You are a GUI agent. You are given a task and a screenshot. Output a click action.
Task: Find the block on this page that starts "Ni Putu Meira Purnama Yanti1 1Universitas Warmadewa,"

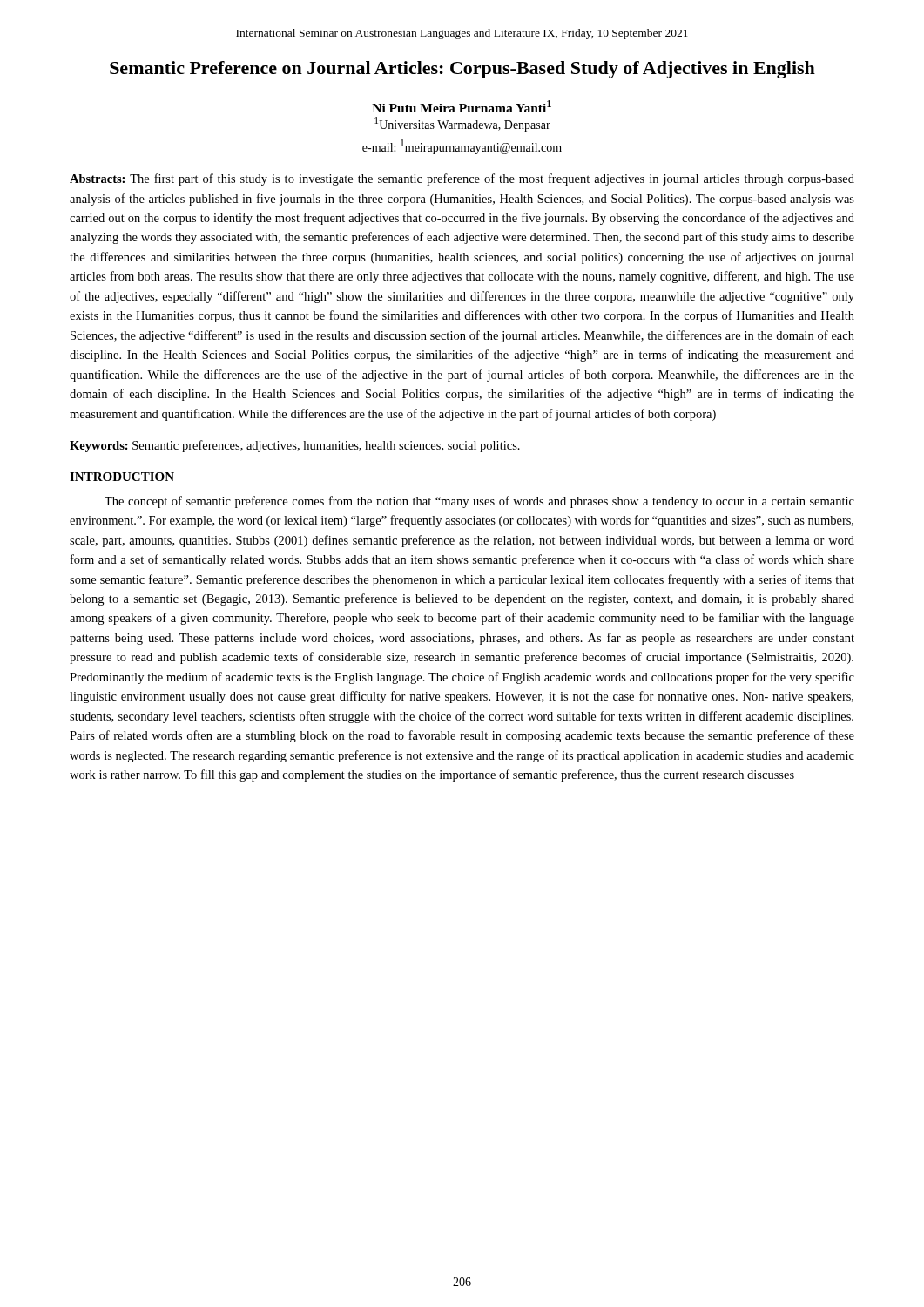click(x=462, y=114)
